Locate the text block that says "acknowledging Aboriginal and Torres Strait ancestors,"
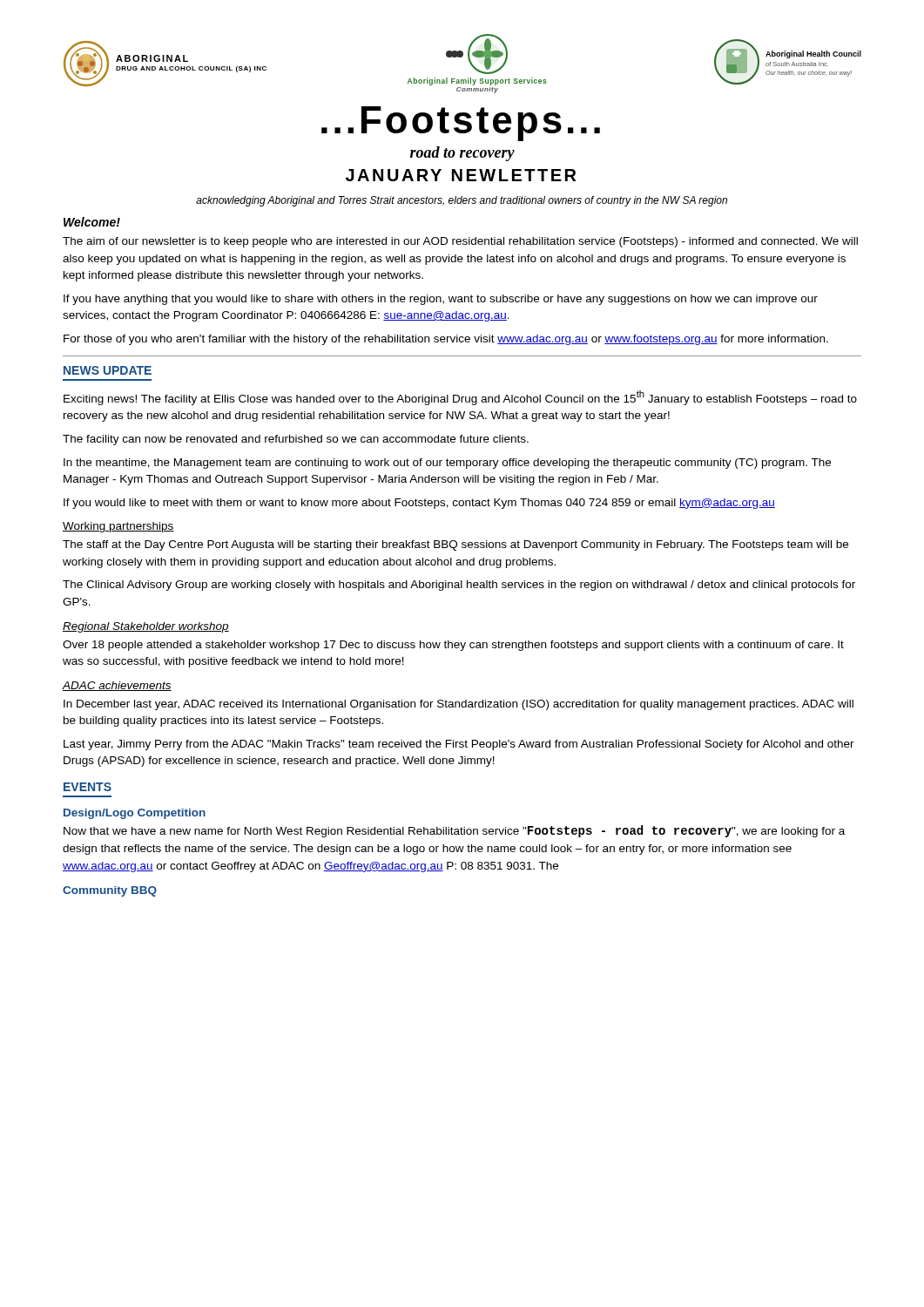This screenshot has width=924, height=1307. pos(462,200)
